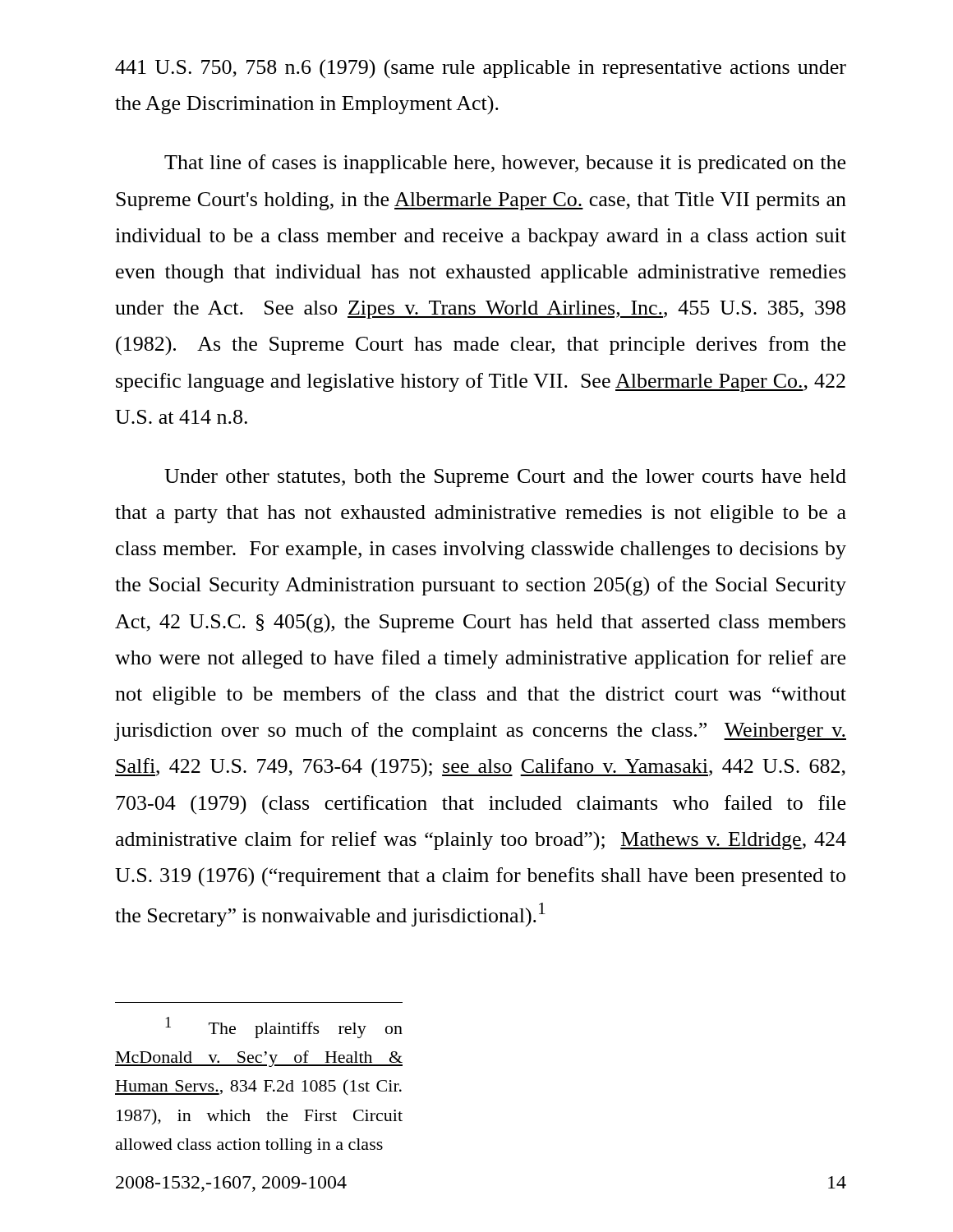
Task: Point to the block beginning "441 U.S. 750, 758 n.6"
Action: [x=481, y=85]
